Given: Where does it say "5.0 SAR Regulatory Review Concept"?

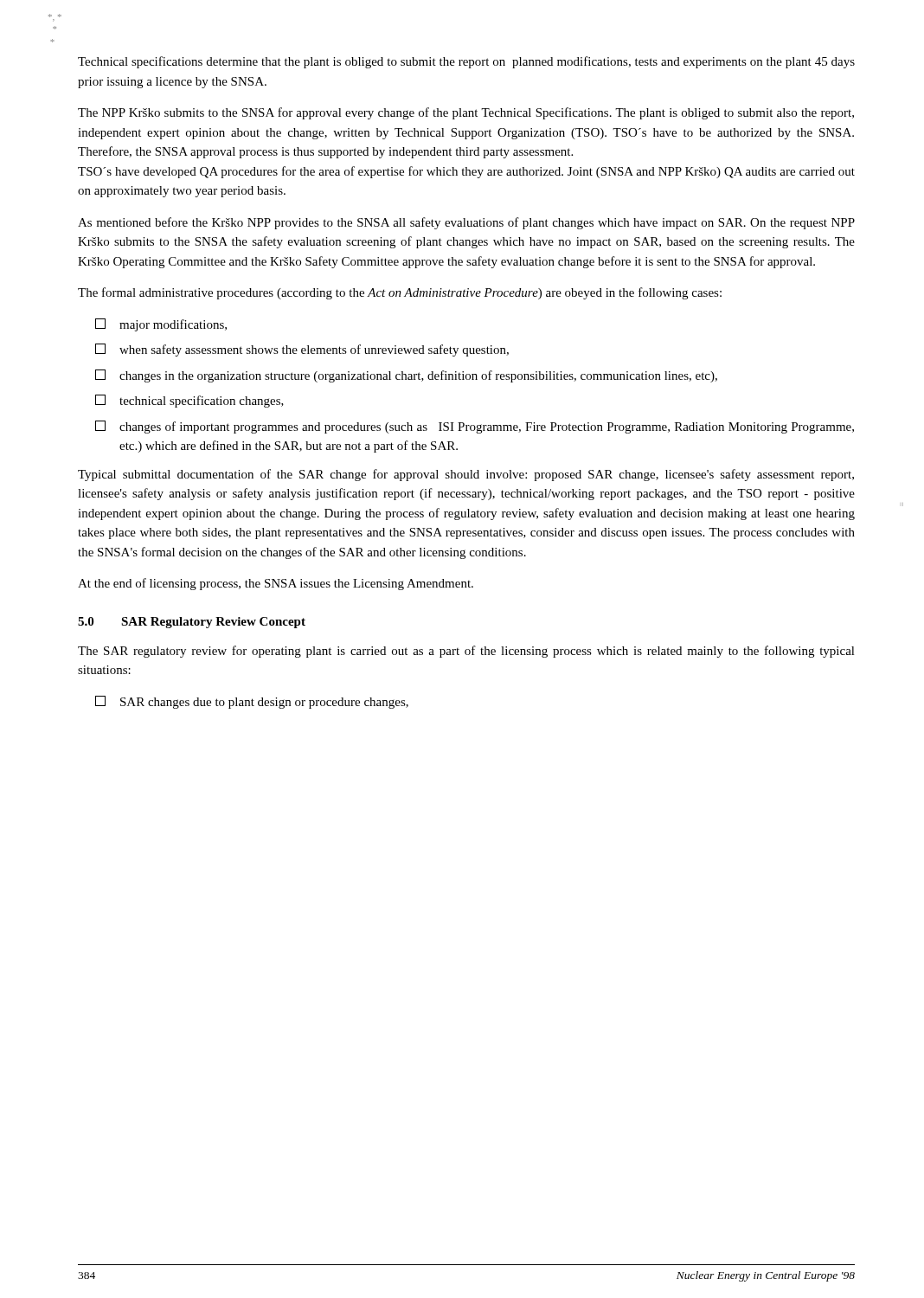Looking at the screenshot, I should tap(192, 621).
